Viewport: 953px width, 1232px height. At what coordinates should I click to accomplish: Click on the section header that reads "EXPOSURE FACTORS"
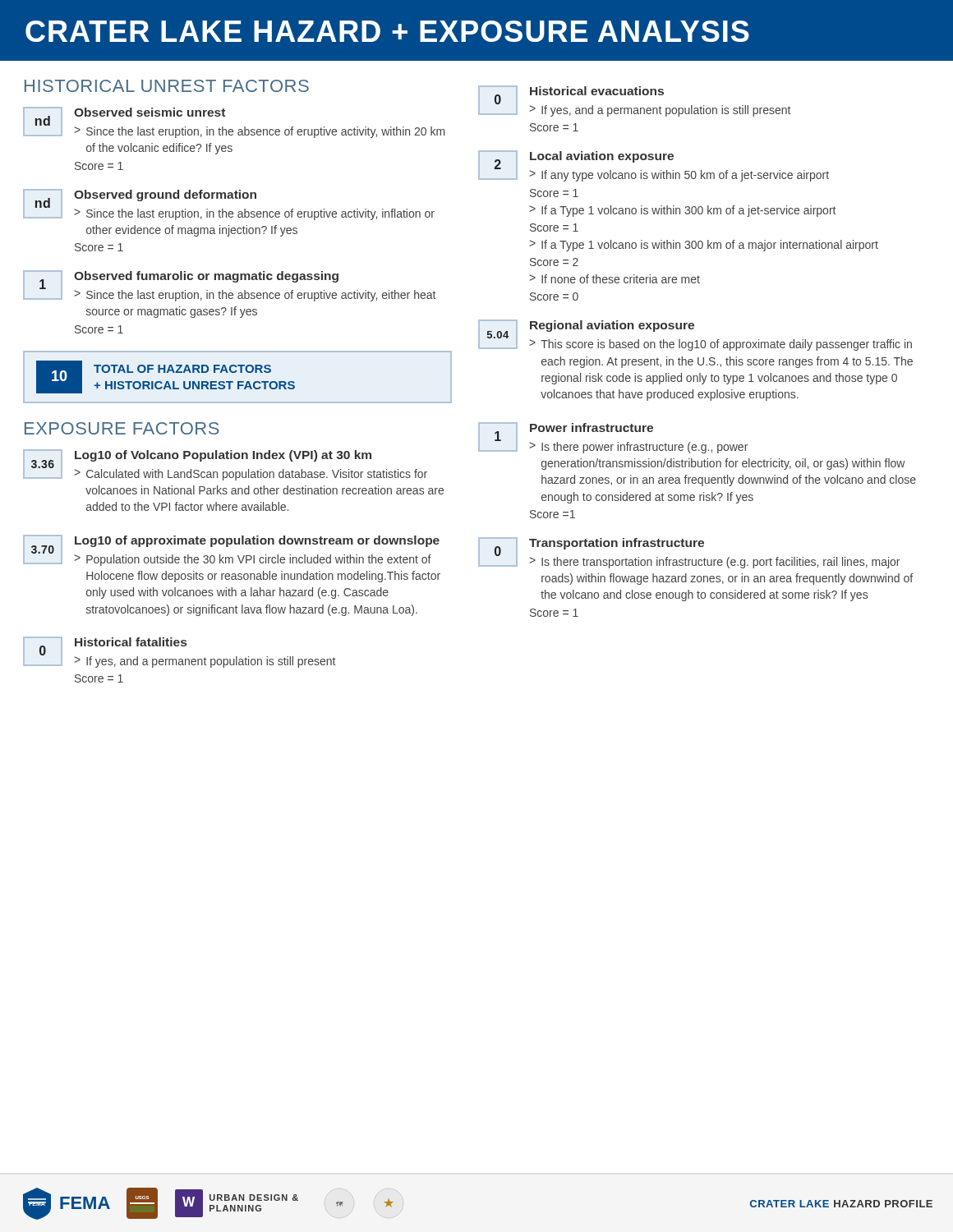pos(122,428)
